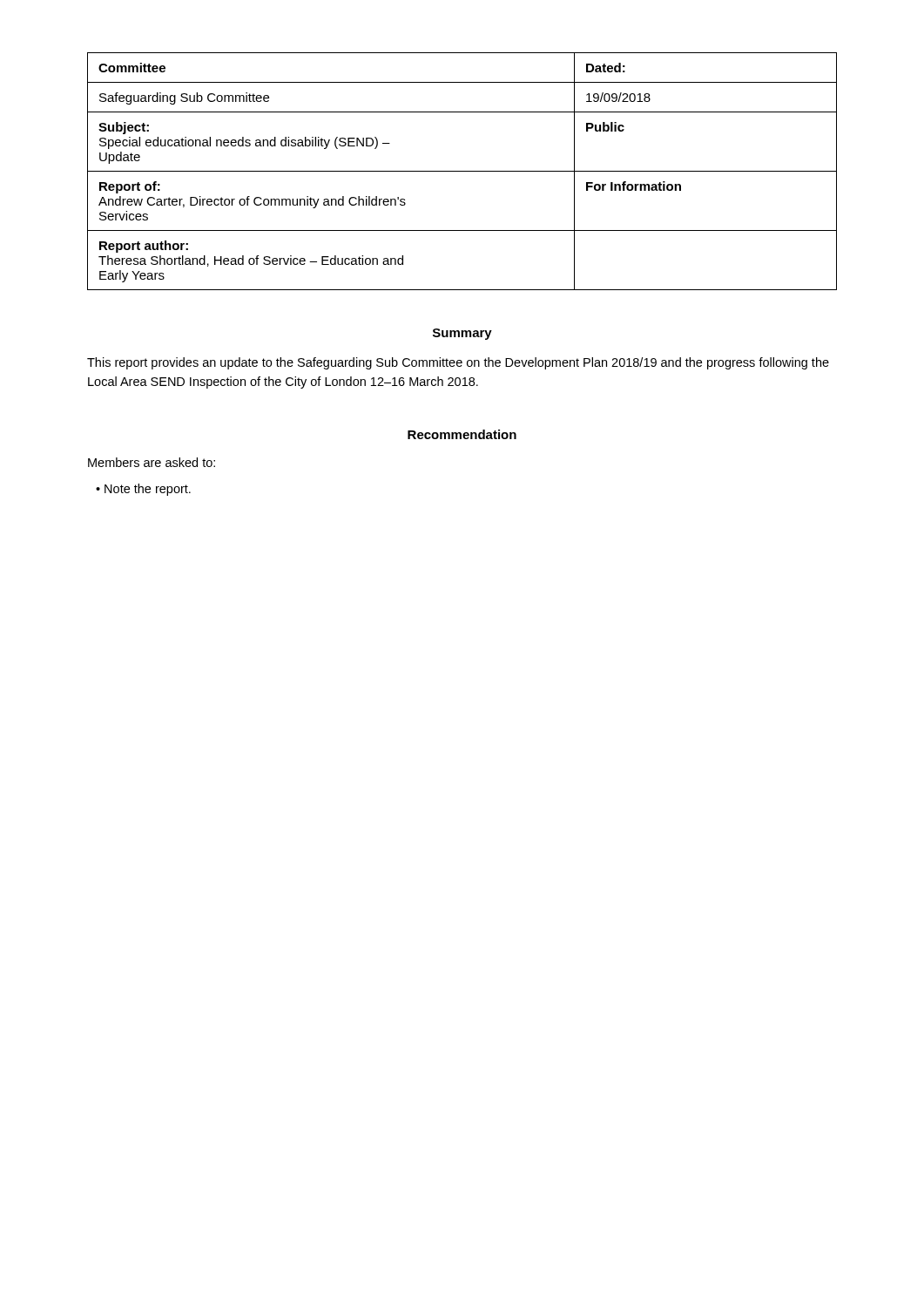
Task: Locate the block of text that opens with "• Note the"
Action: pyautogui.click(x=144, y=488)
